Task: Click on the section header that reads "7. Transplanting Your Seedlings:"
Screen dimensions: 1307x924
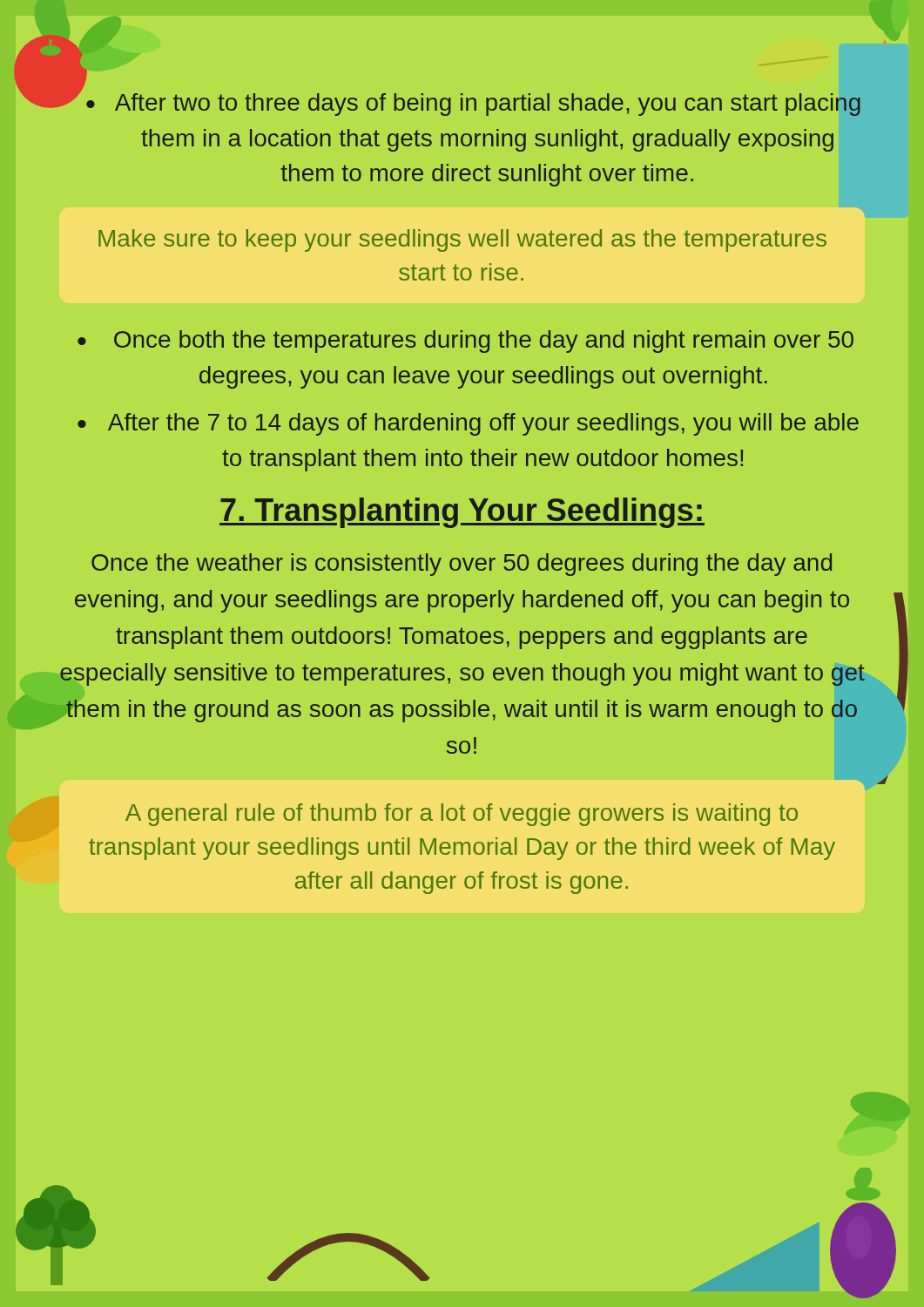Action: [462, 510]
